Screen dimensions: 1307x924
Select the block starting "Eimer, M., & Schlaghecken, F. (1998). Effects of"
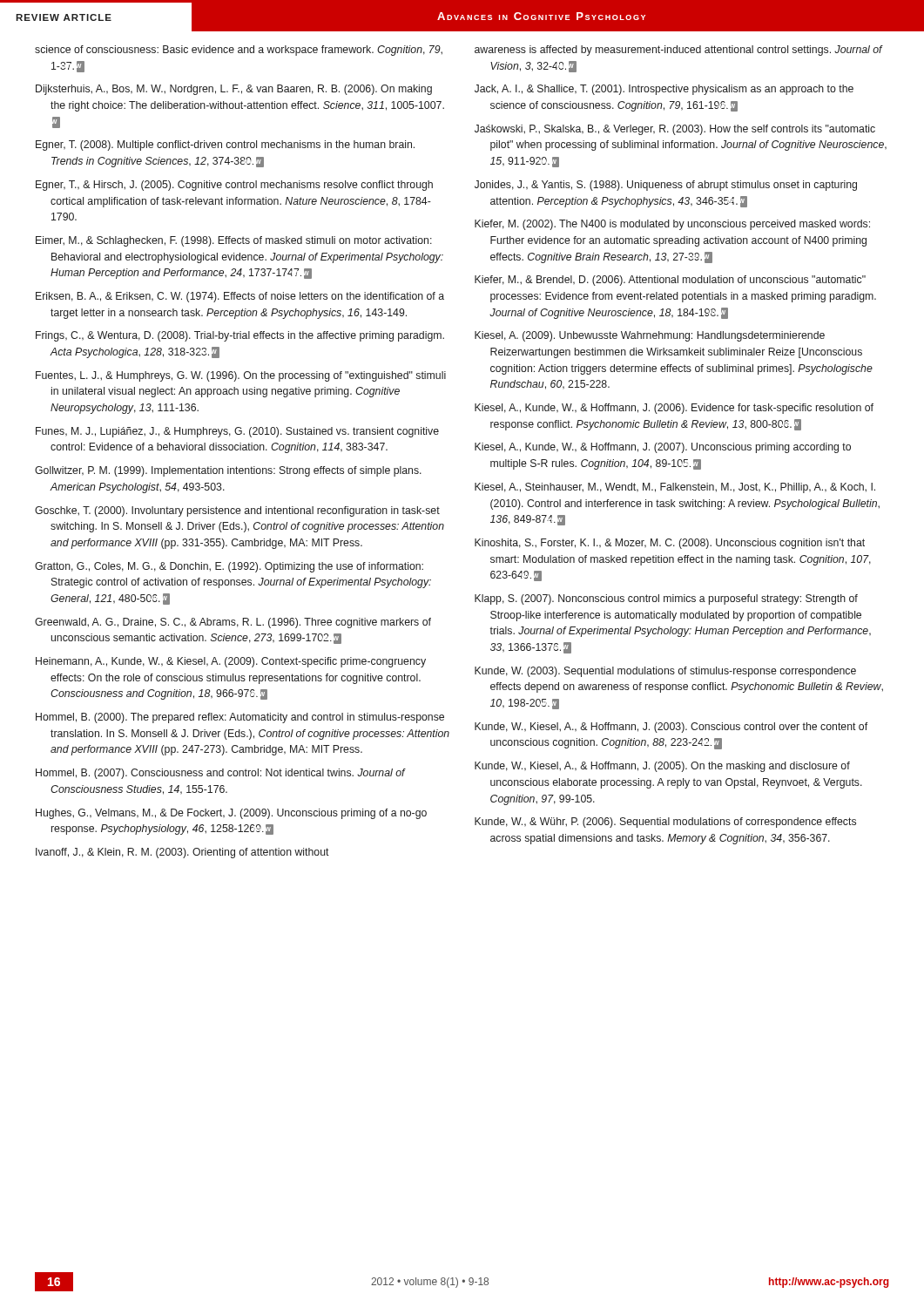pyautogui.click(x=239, y=257)
